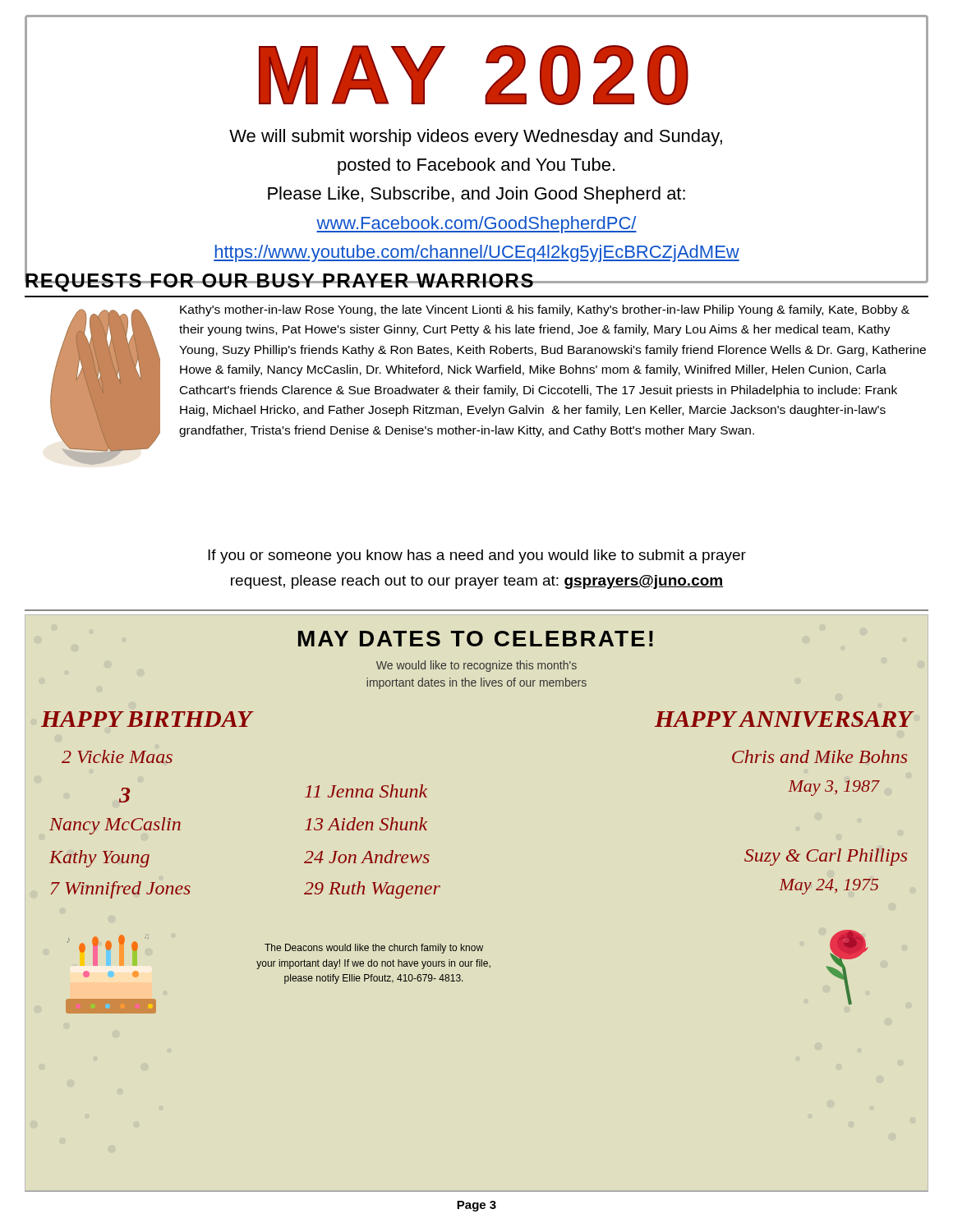Find the passage starting "MAY DATES TO CELEBRATE!"
The width and height of the screenshot is (953, 1232).
coord(476,639)
